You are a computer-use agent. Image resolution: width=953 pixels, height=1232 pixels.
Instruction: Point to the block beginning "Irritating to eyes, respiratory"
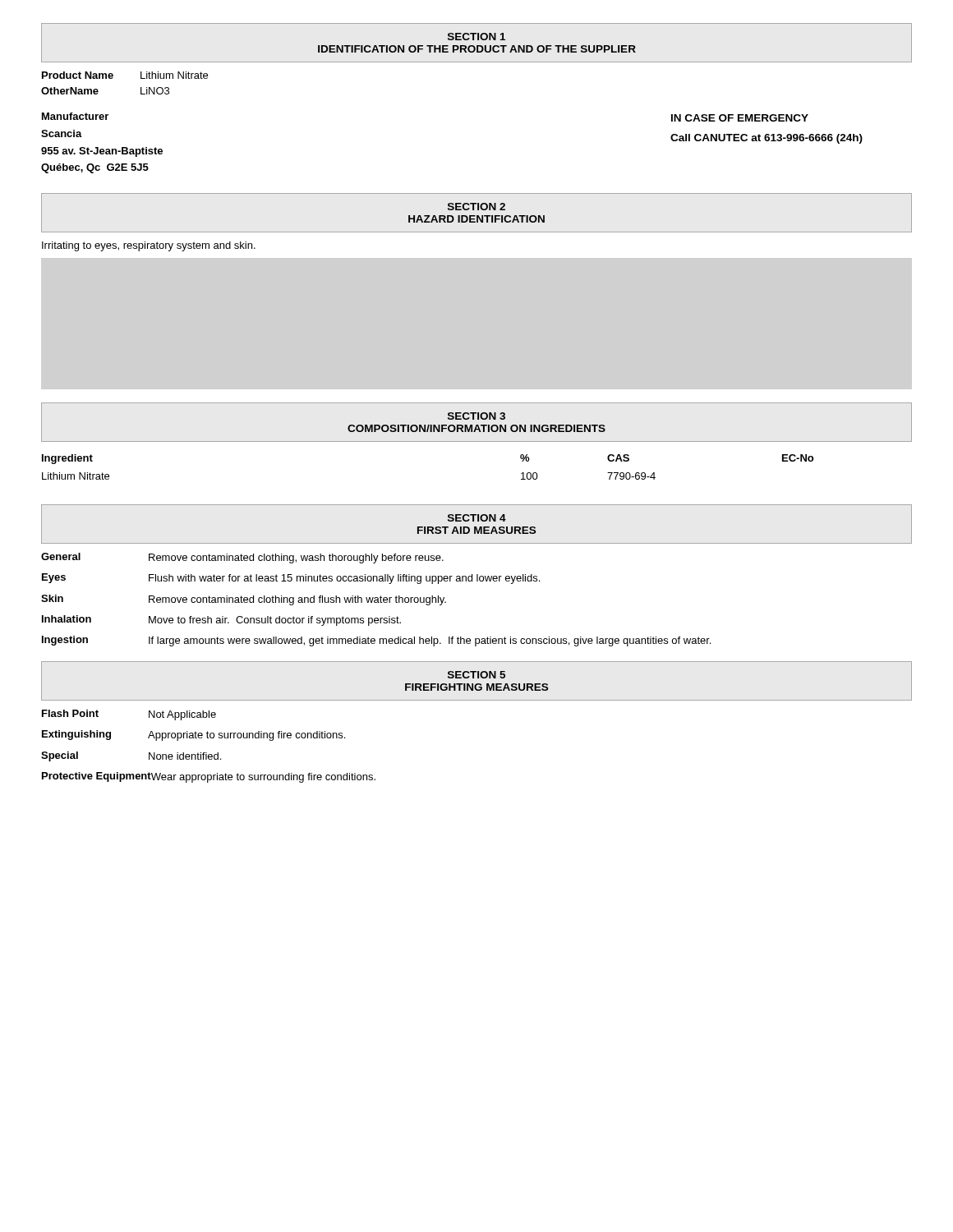coord(149,245)
